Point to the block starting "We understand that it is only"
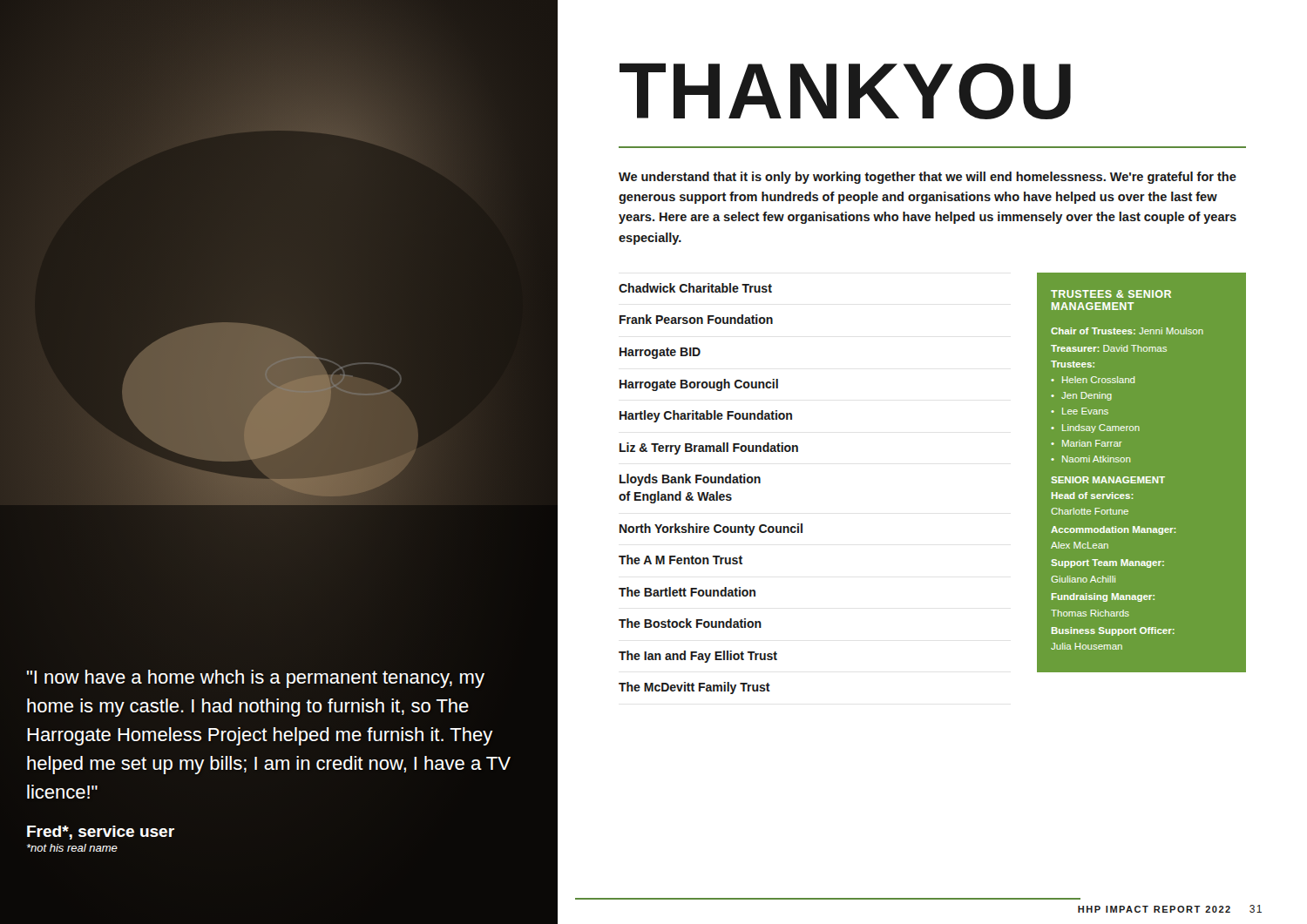The height and width of the screenshot is (924, 1307). coord(928,207)
